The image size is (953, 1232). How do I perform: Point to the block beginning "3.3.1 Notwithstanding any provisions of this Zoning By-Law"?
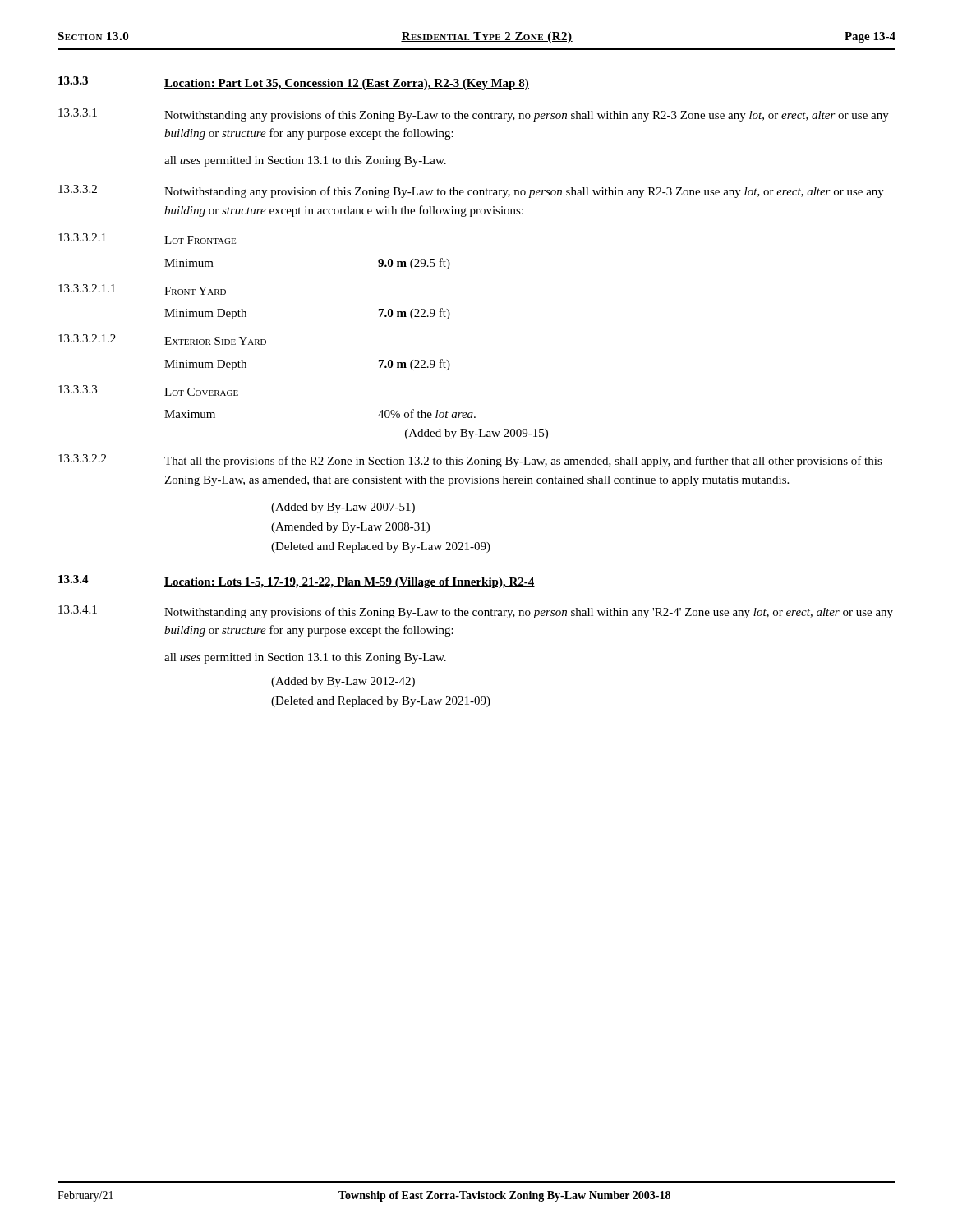click(x=476, y=124)
